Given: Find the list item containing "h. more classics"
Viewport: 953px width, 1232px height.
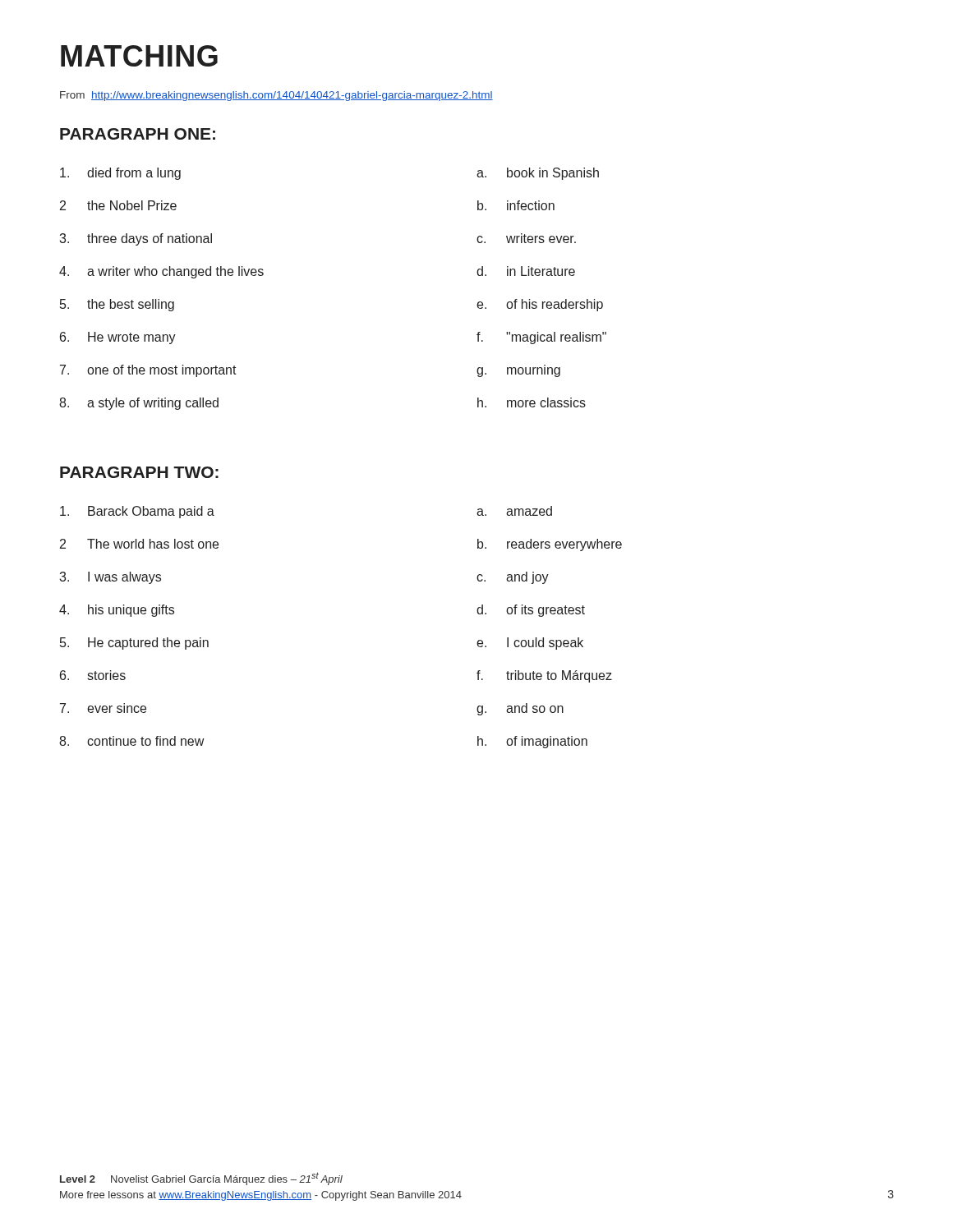Looking at the screenshot, I should pos(531,403).
